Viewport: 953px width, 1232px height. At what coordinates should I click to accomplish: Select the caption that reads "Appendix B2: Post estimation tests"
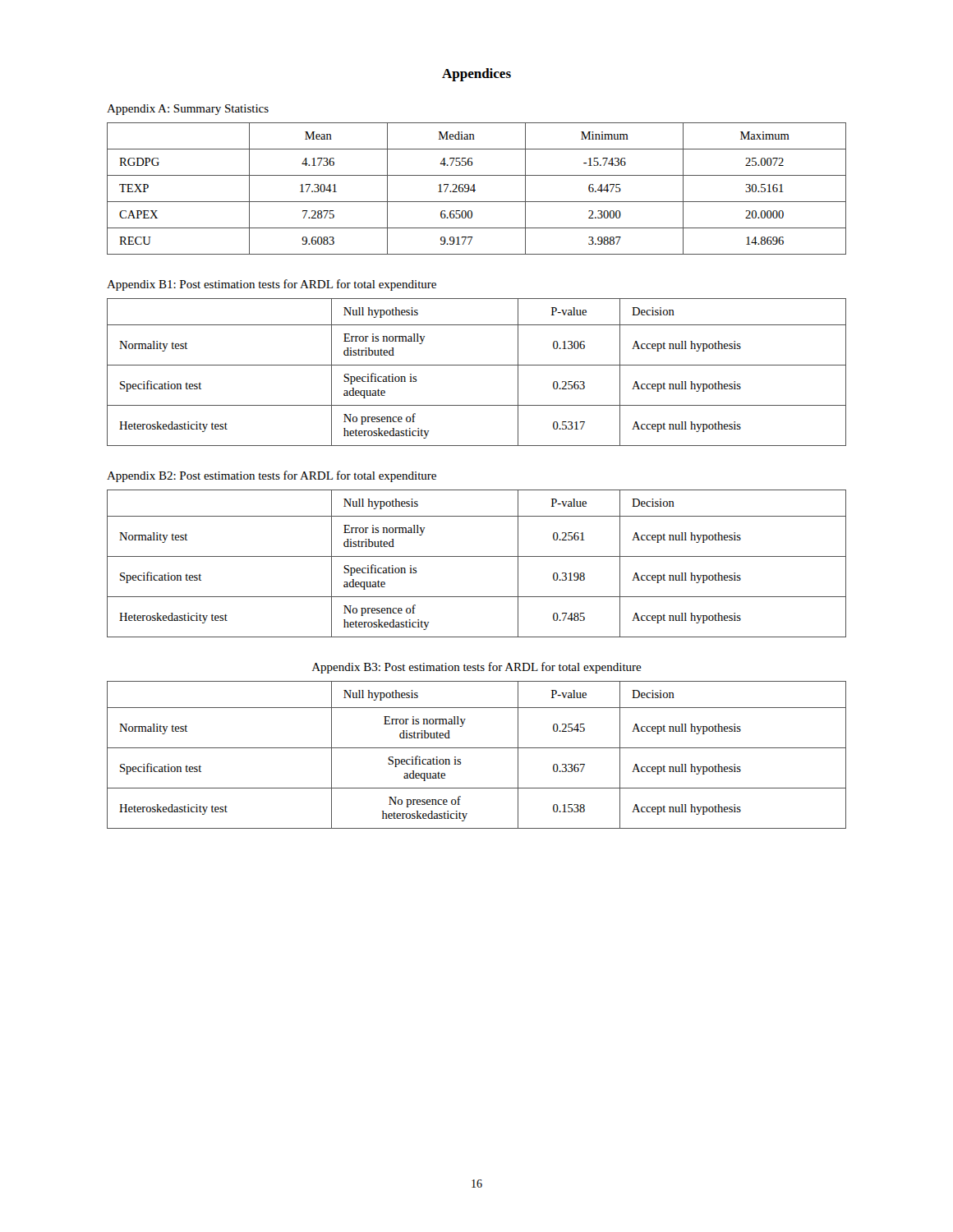(272, 476)
